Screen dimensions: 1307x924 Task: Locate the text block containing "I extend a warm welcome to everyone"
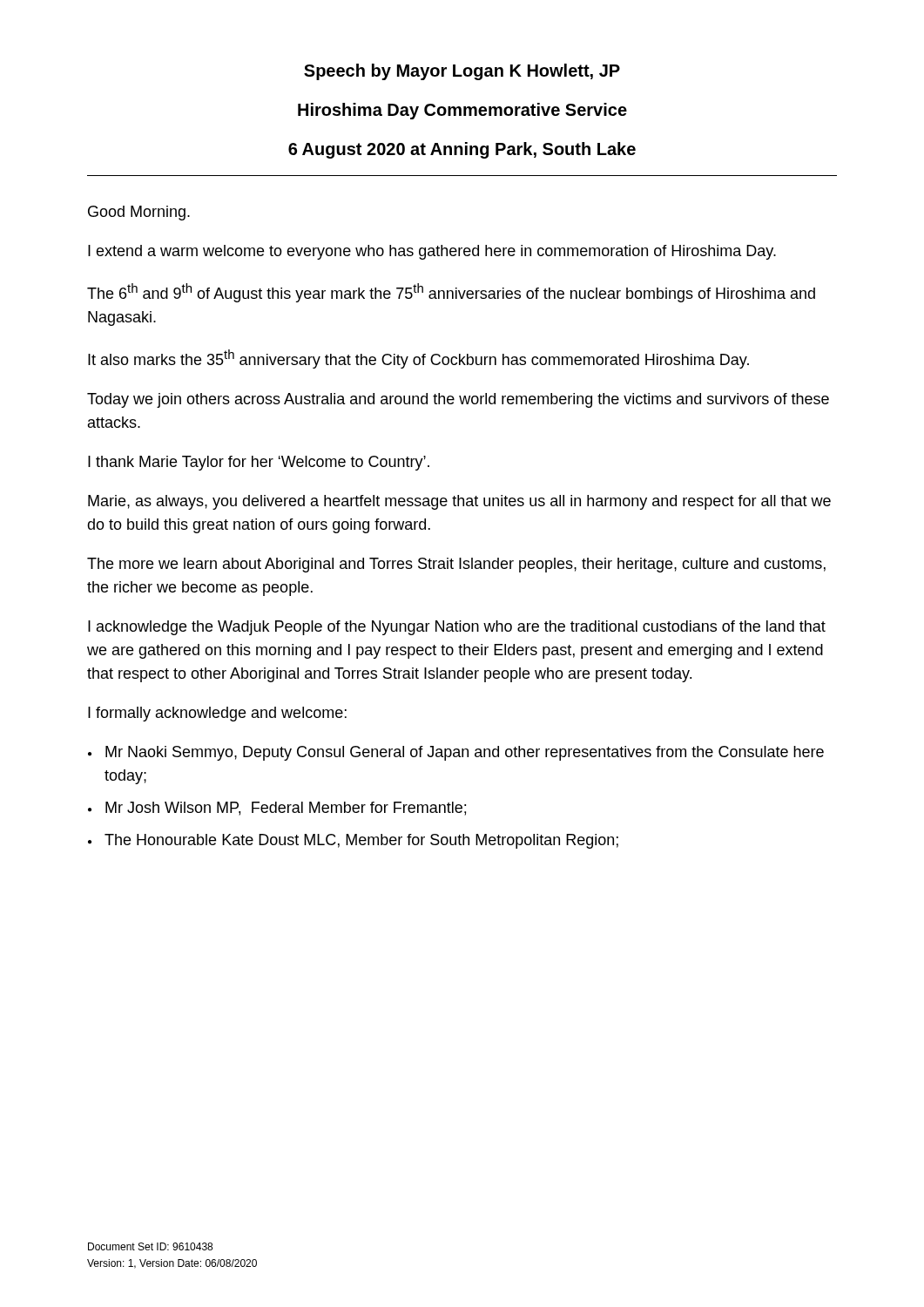coord(432,251)
